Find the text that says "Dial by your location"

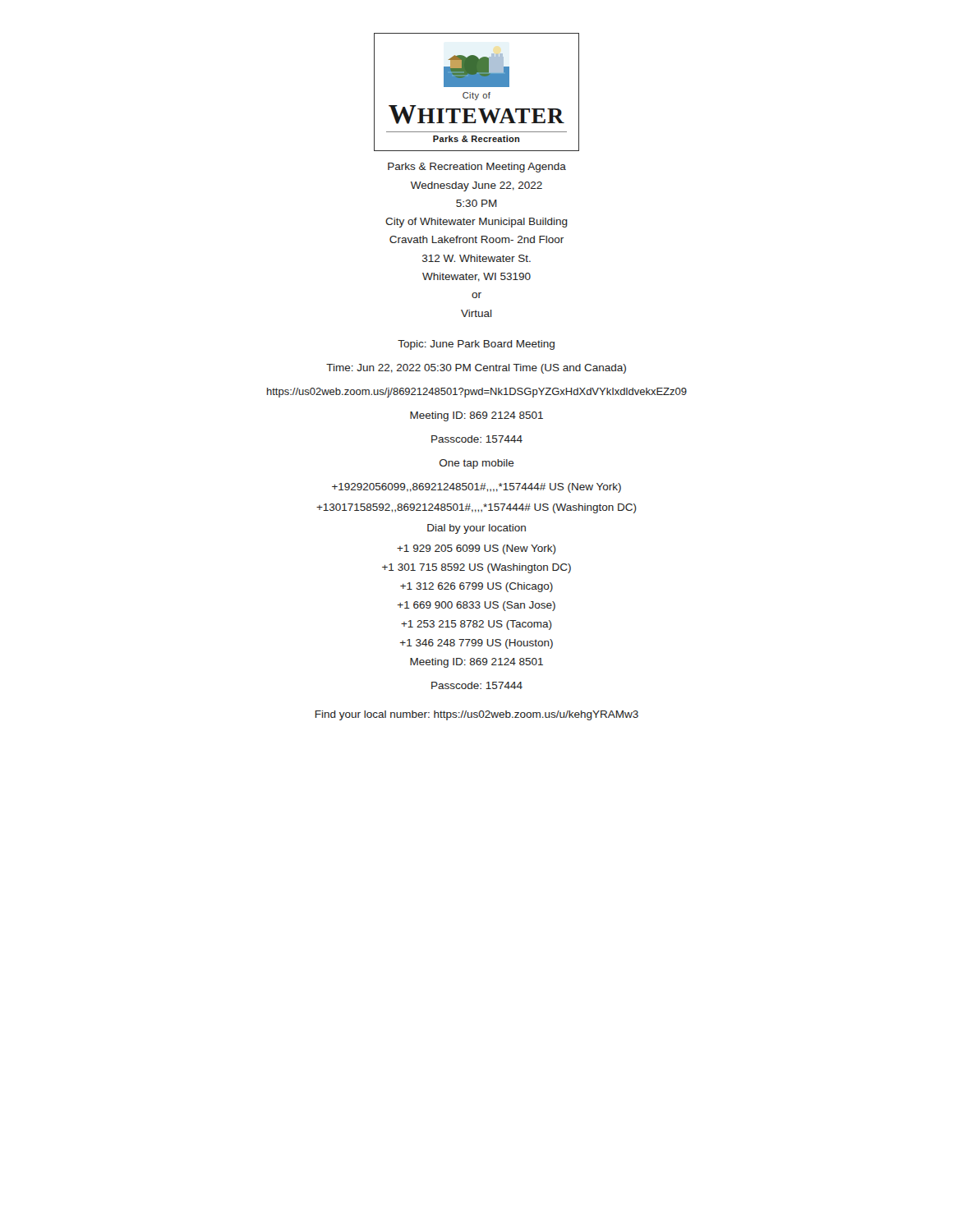[476, 528]
